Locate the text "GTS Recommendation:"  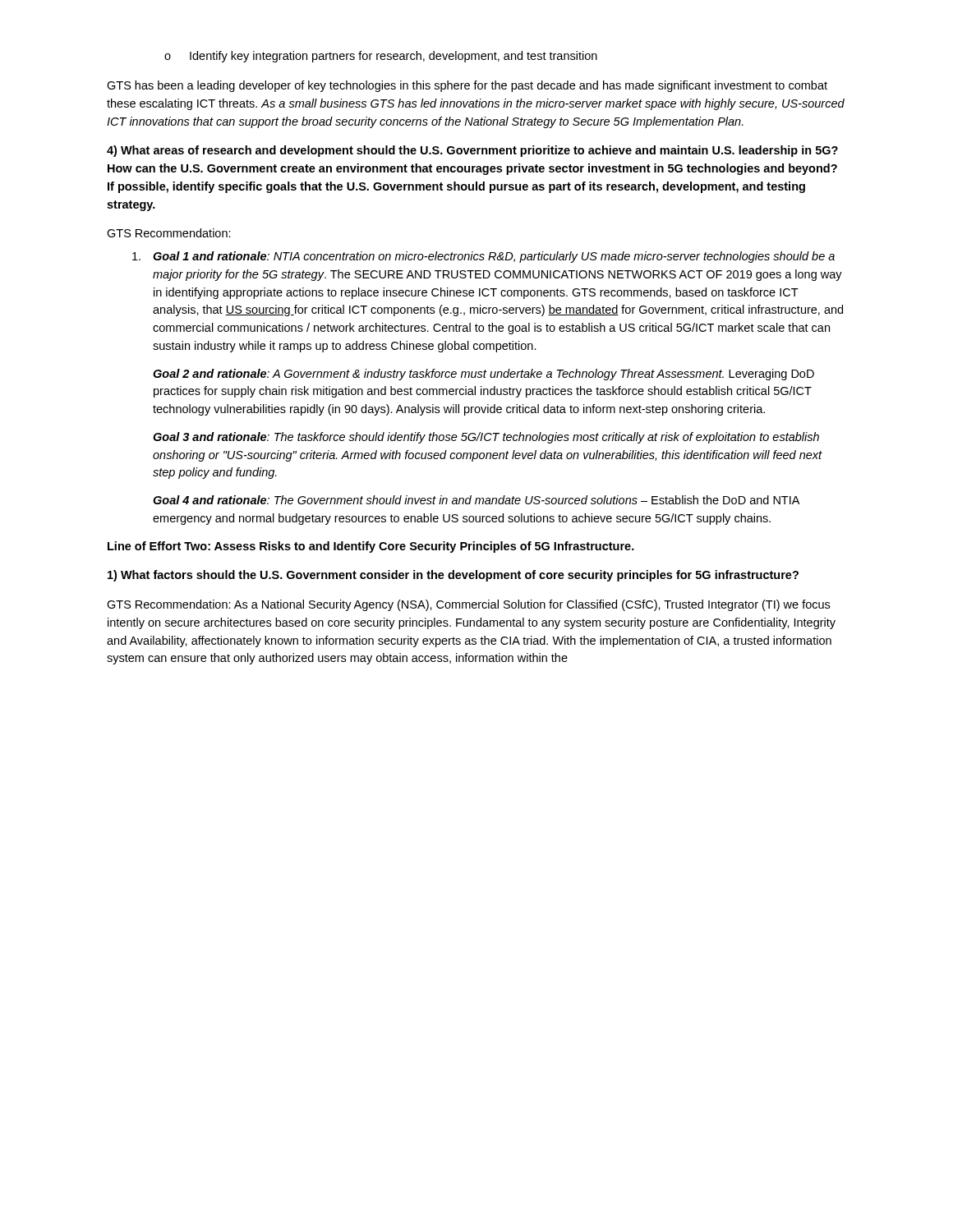click(169, 233)
